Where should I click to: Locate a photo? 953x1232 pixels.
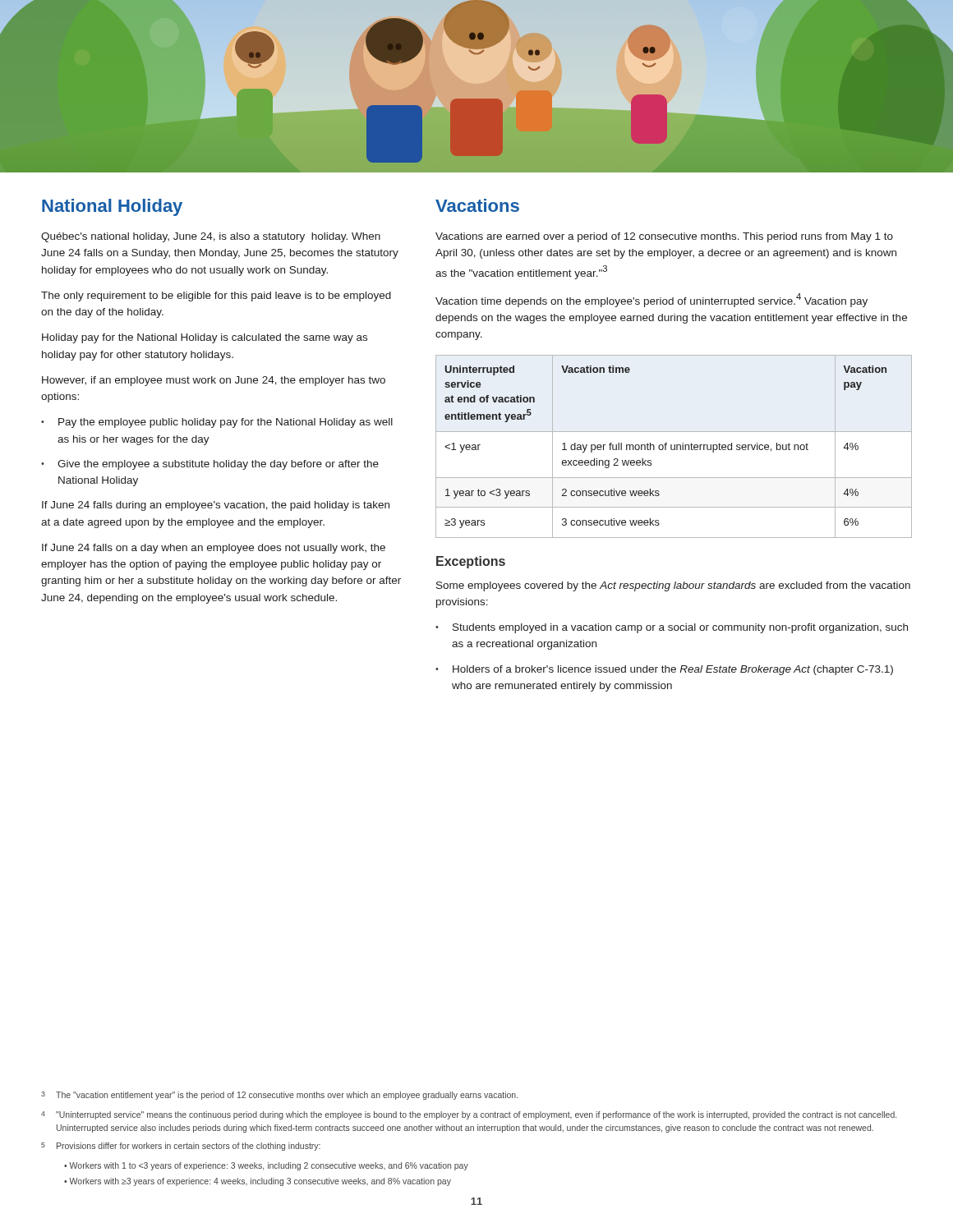pos(476,86)
